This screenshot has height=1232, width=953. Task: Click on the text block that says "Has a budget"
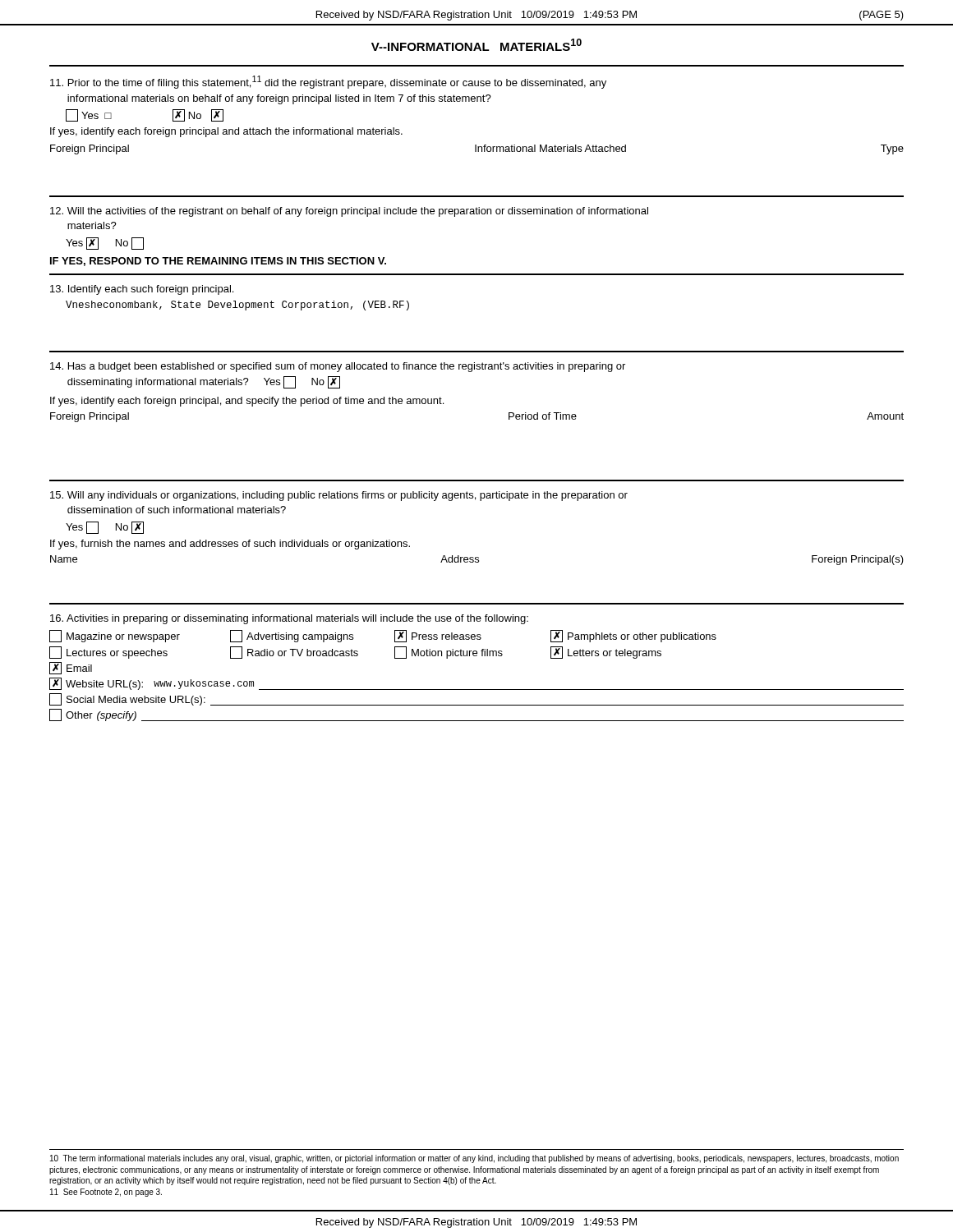338,367
